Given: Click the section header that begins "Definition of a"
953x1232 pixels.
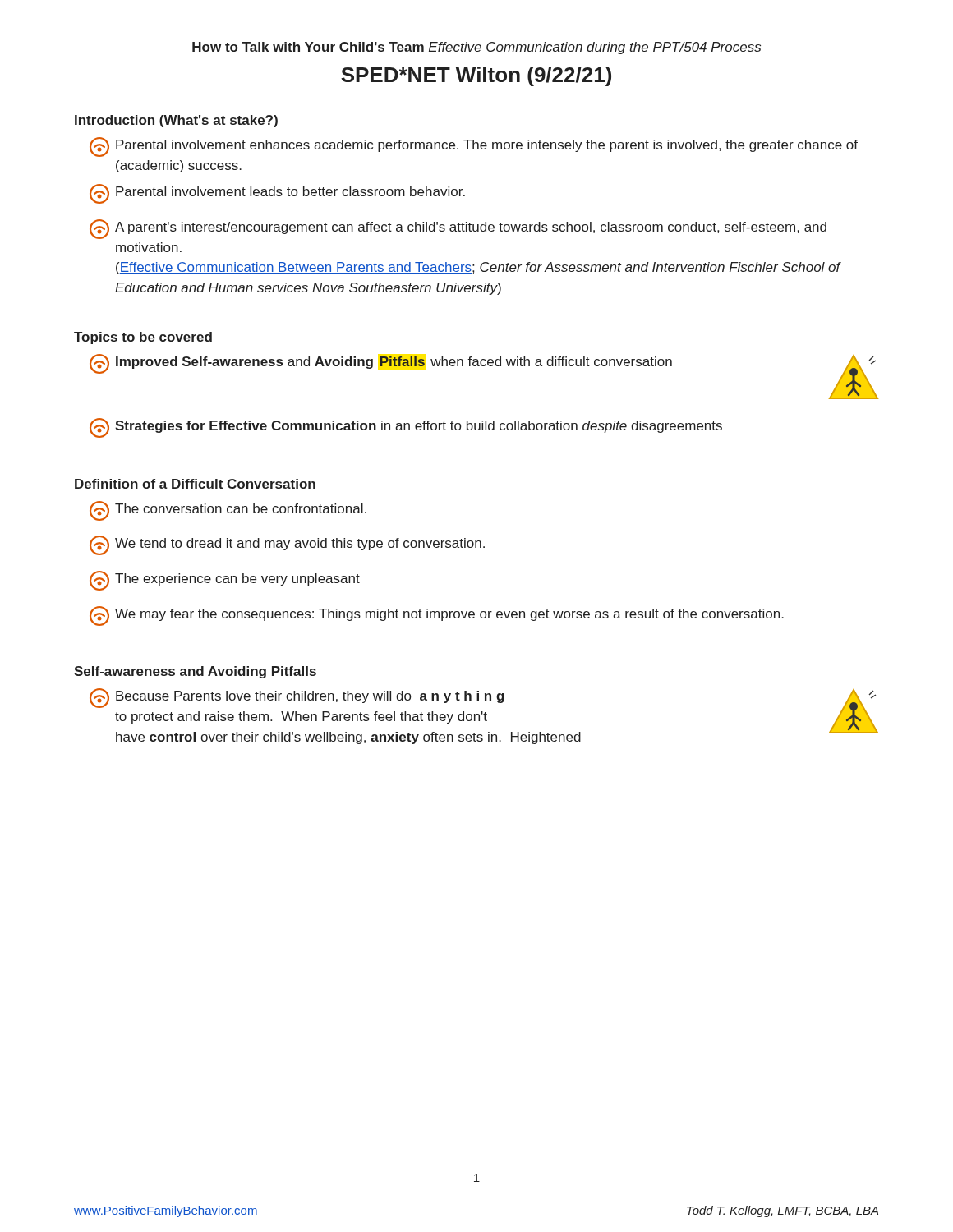Looking at the screenshot, I should click(195, 484).
